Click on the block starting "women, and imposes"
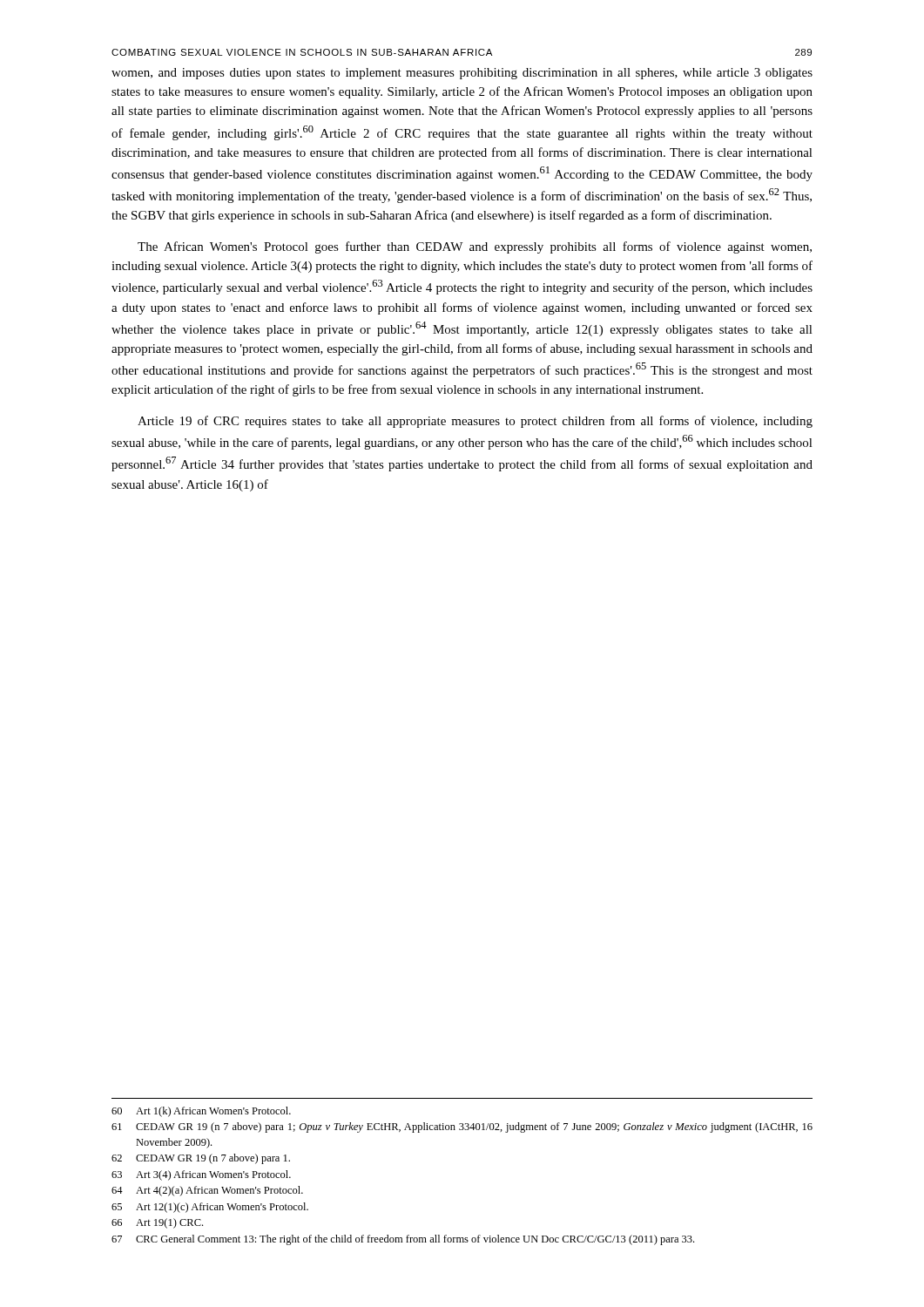Viewport: 924px width, 1307px height. pos(462,144)
